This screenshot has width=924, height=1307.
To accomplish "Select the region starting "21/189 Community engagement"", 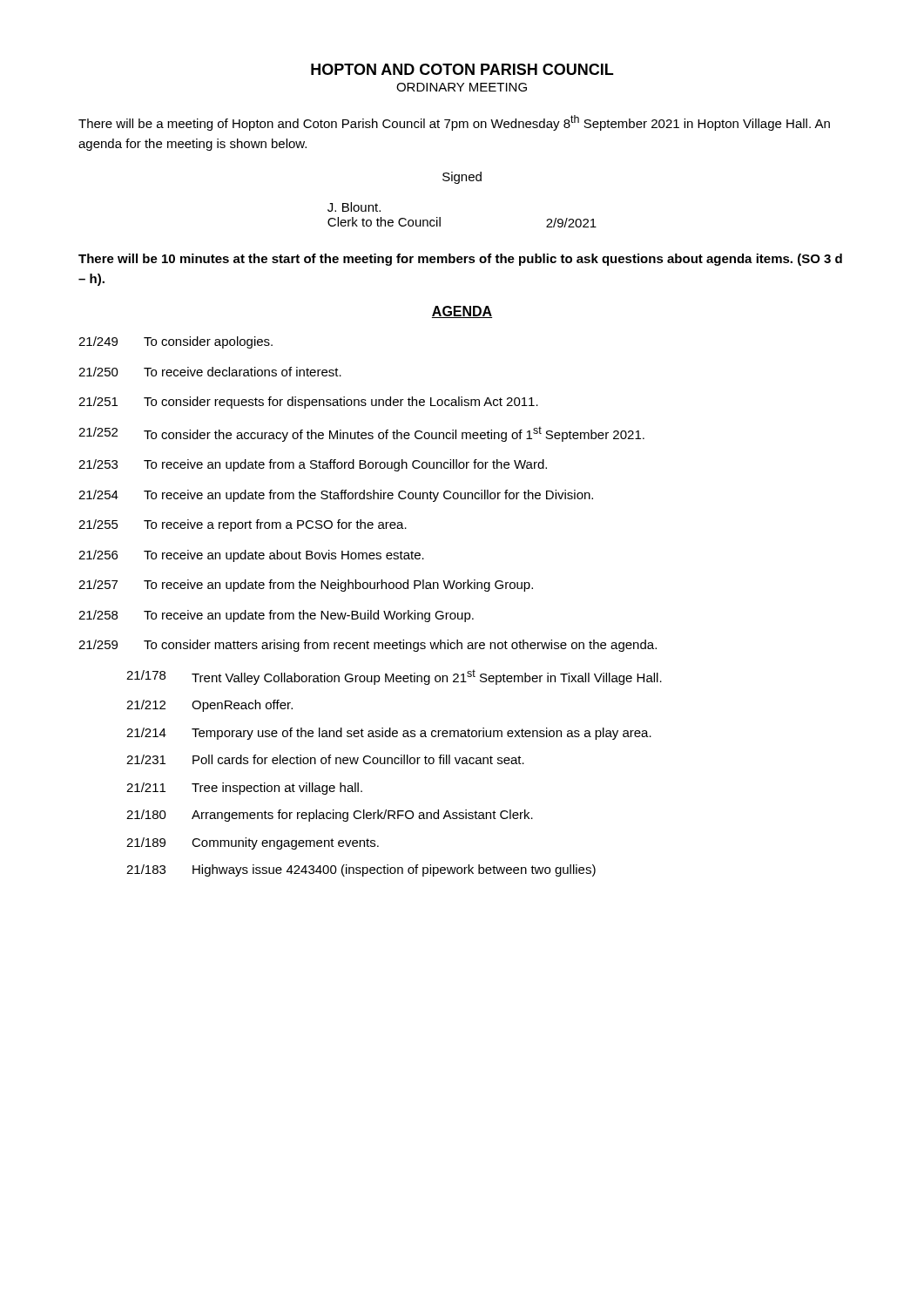I will (253, 843).
